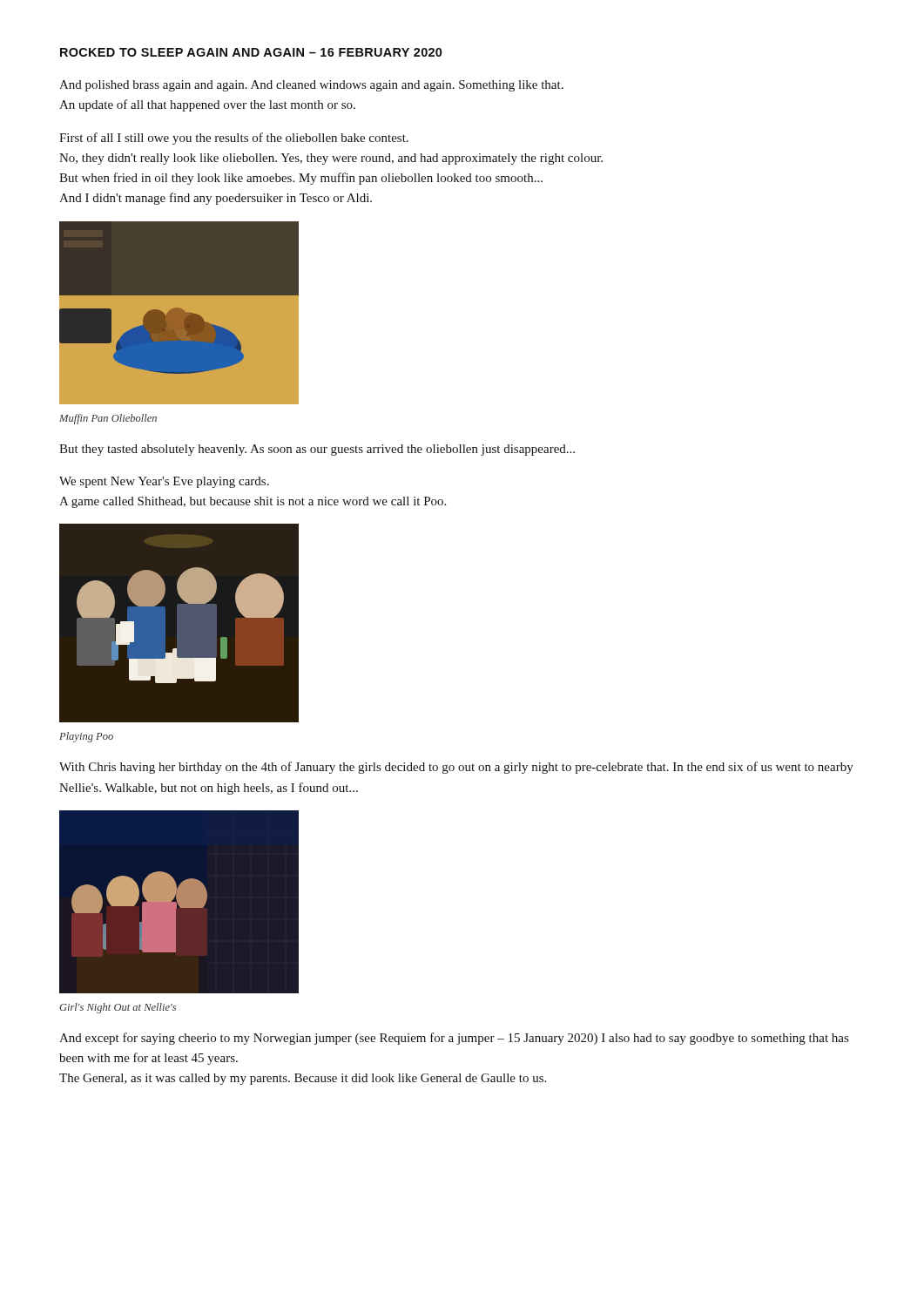The image size is (924, 1307).
Task: Find the text block starting "ROCKED TO SLEEP"
Action: [251, 52]
